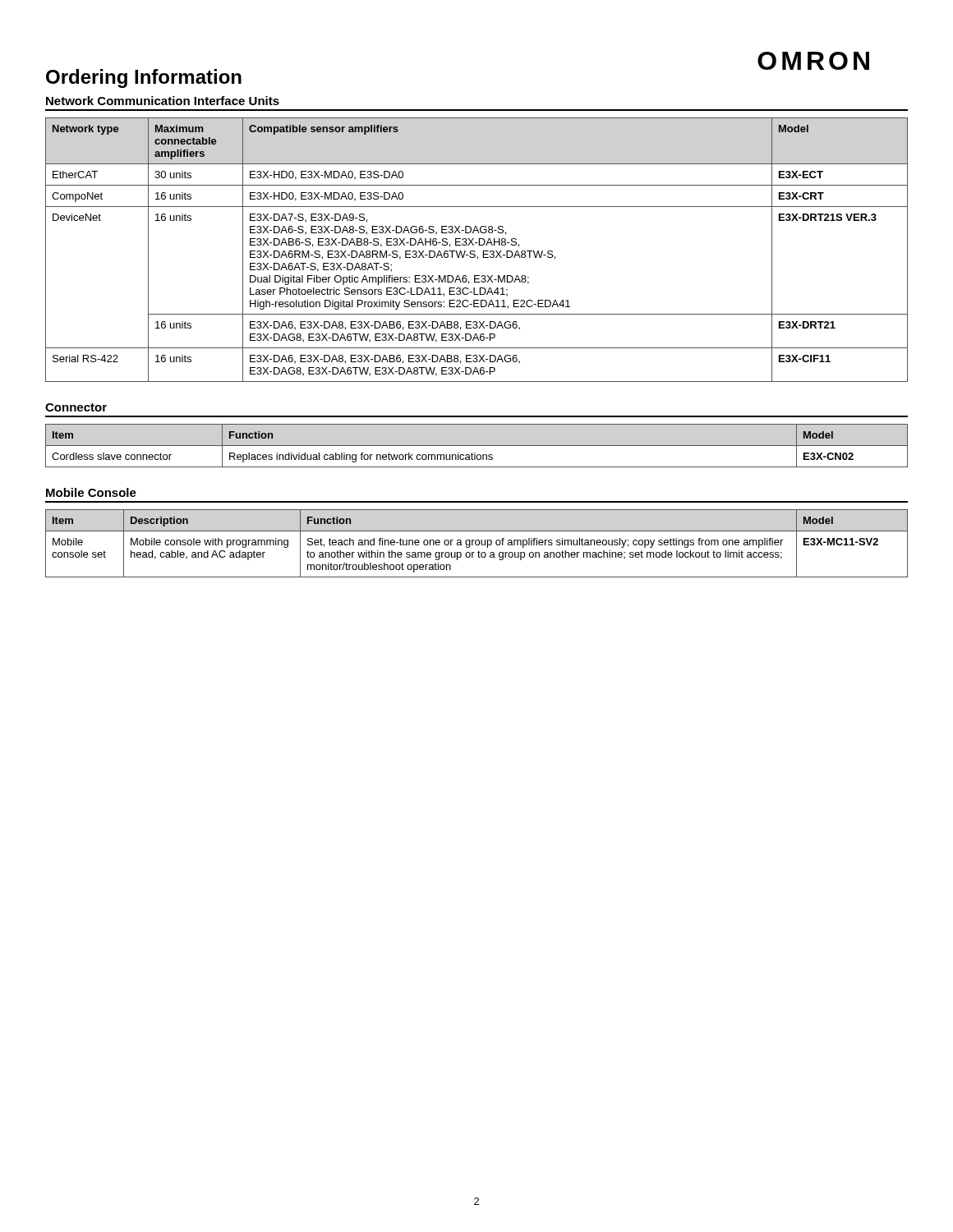Screen dimensions: 1232x953
Task: Navigate to the block starting "Ordering Information"
Action: click(144, 77)
